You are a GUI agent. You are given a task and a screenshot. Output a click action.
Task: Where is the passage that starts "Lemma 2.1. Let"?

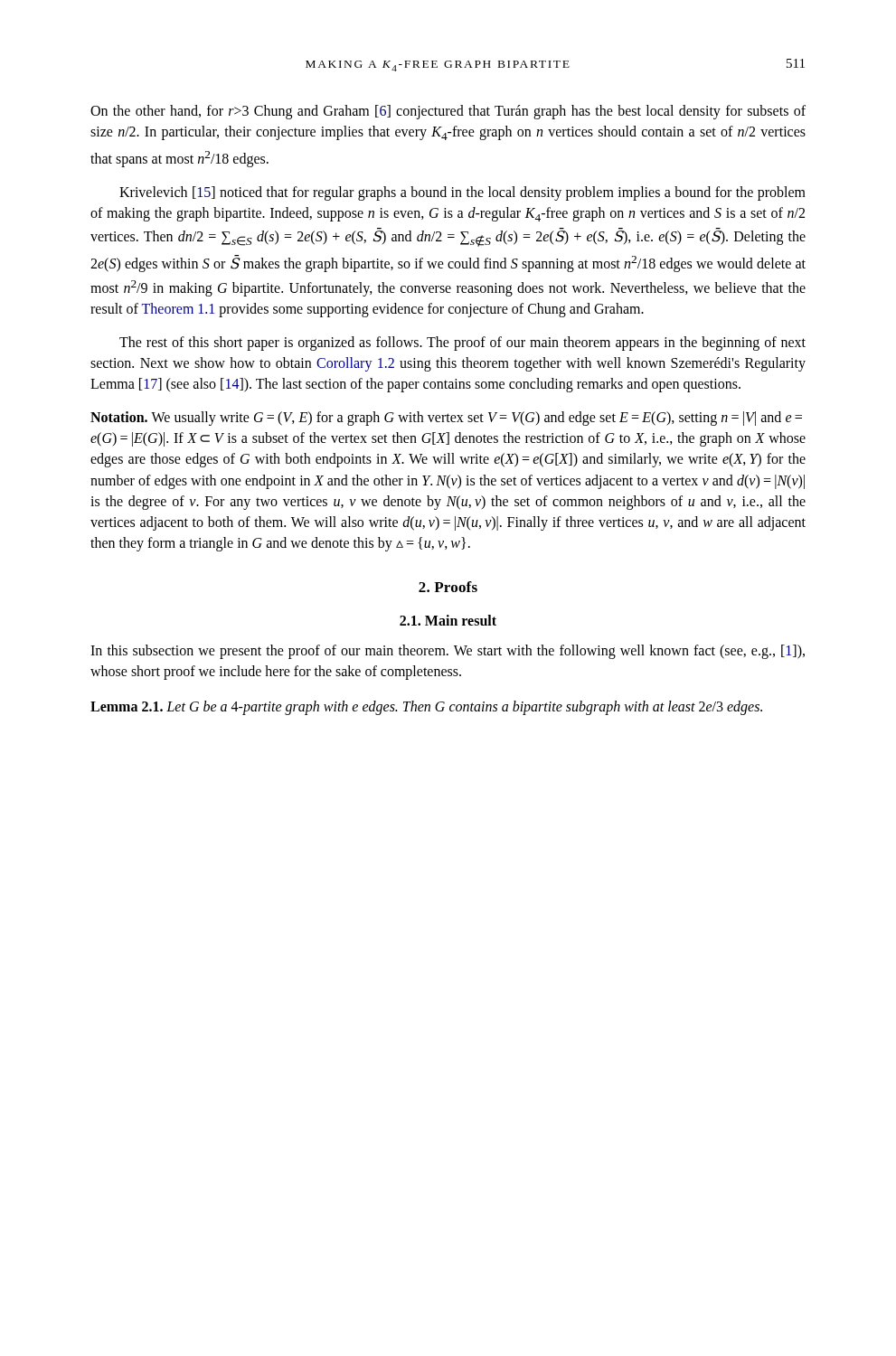(x=448, y=707)
